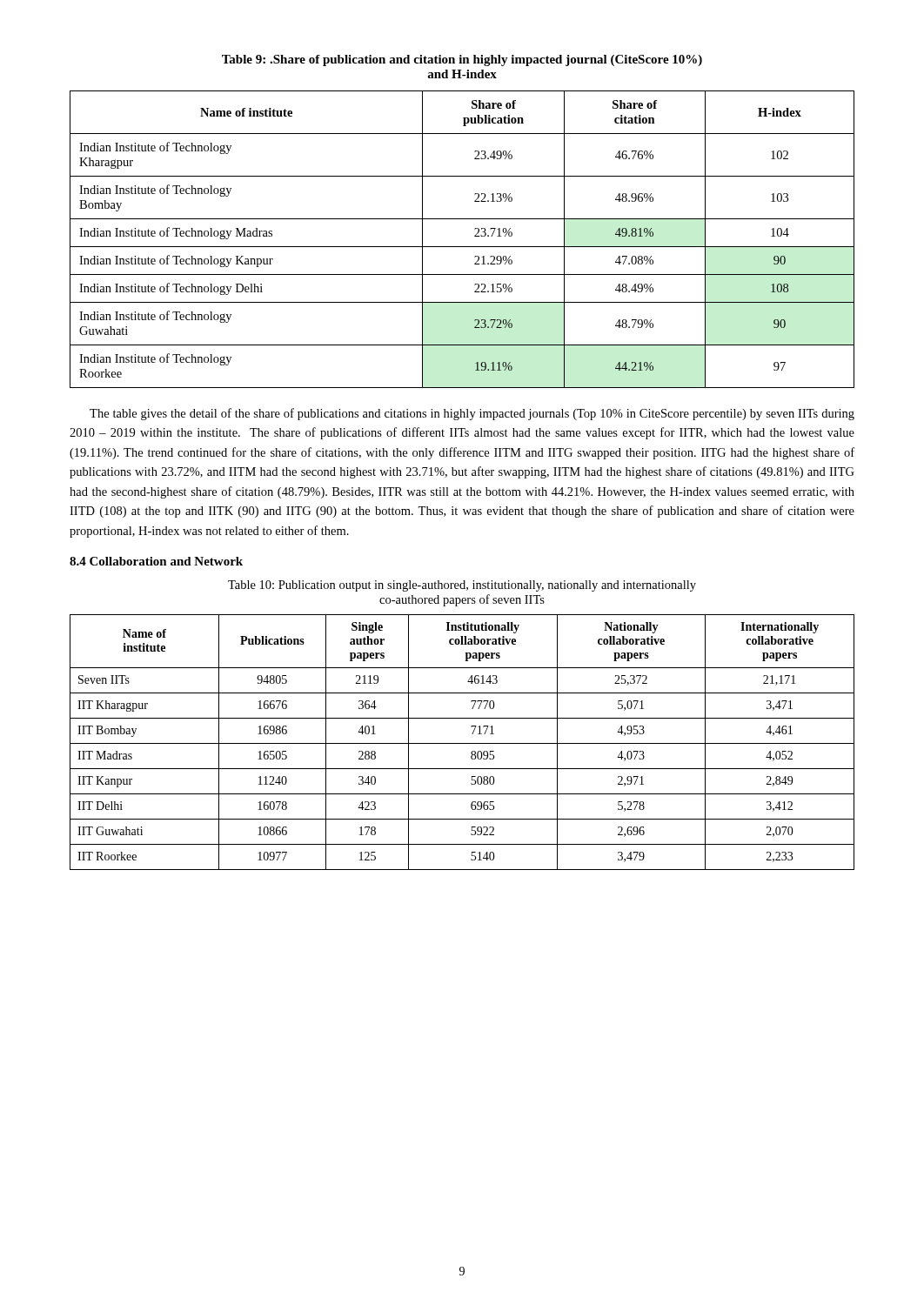Image resolution: width=924 pixels, height=1305 pixels.
Task: Locate the caption that reads "Table 10: Publication output in single-authored,"
Action: [462, 592]
